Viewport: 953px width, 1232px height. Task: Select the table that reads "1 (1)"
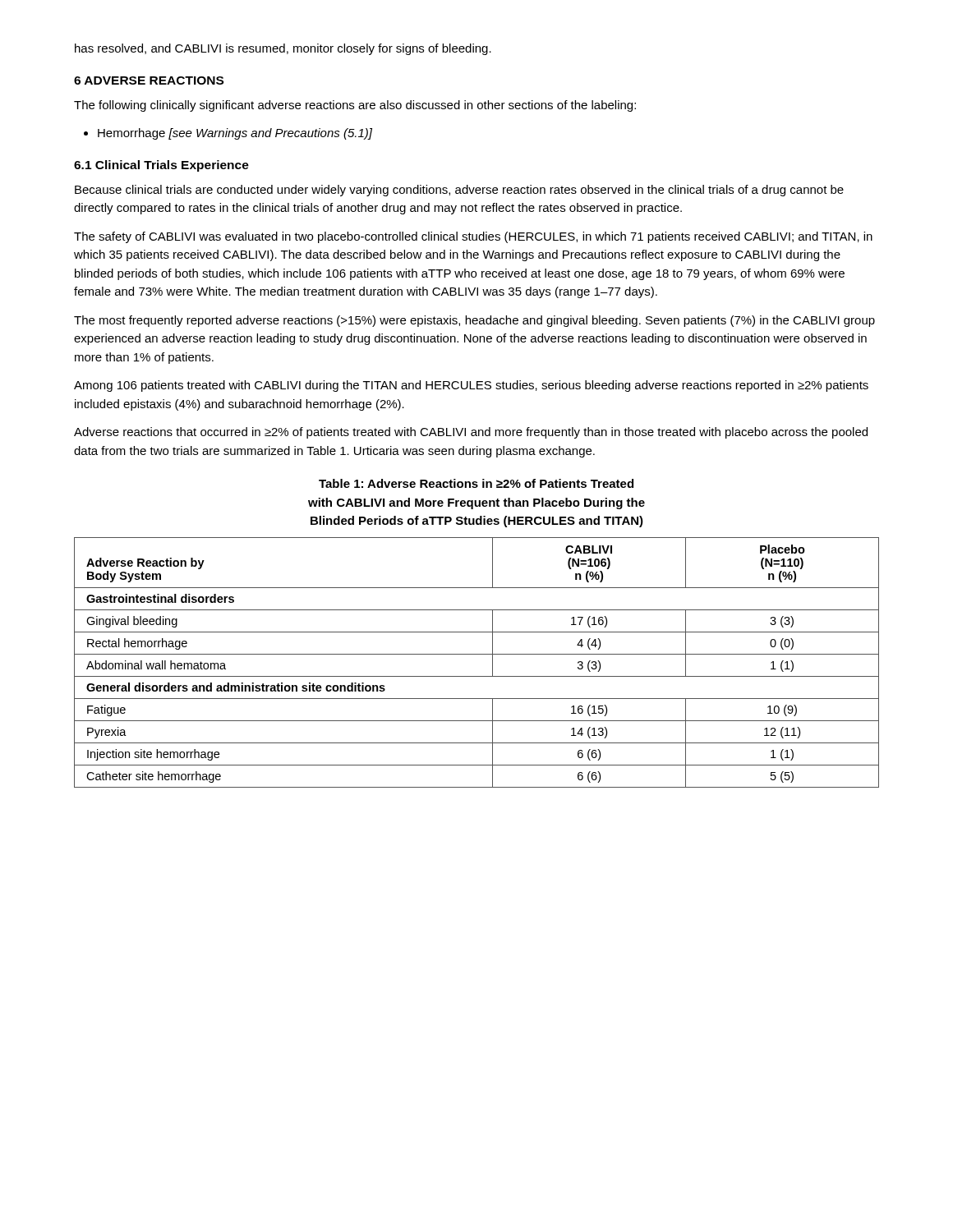point(476,662)
